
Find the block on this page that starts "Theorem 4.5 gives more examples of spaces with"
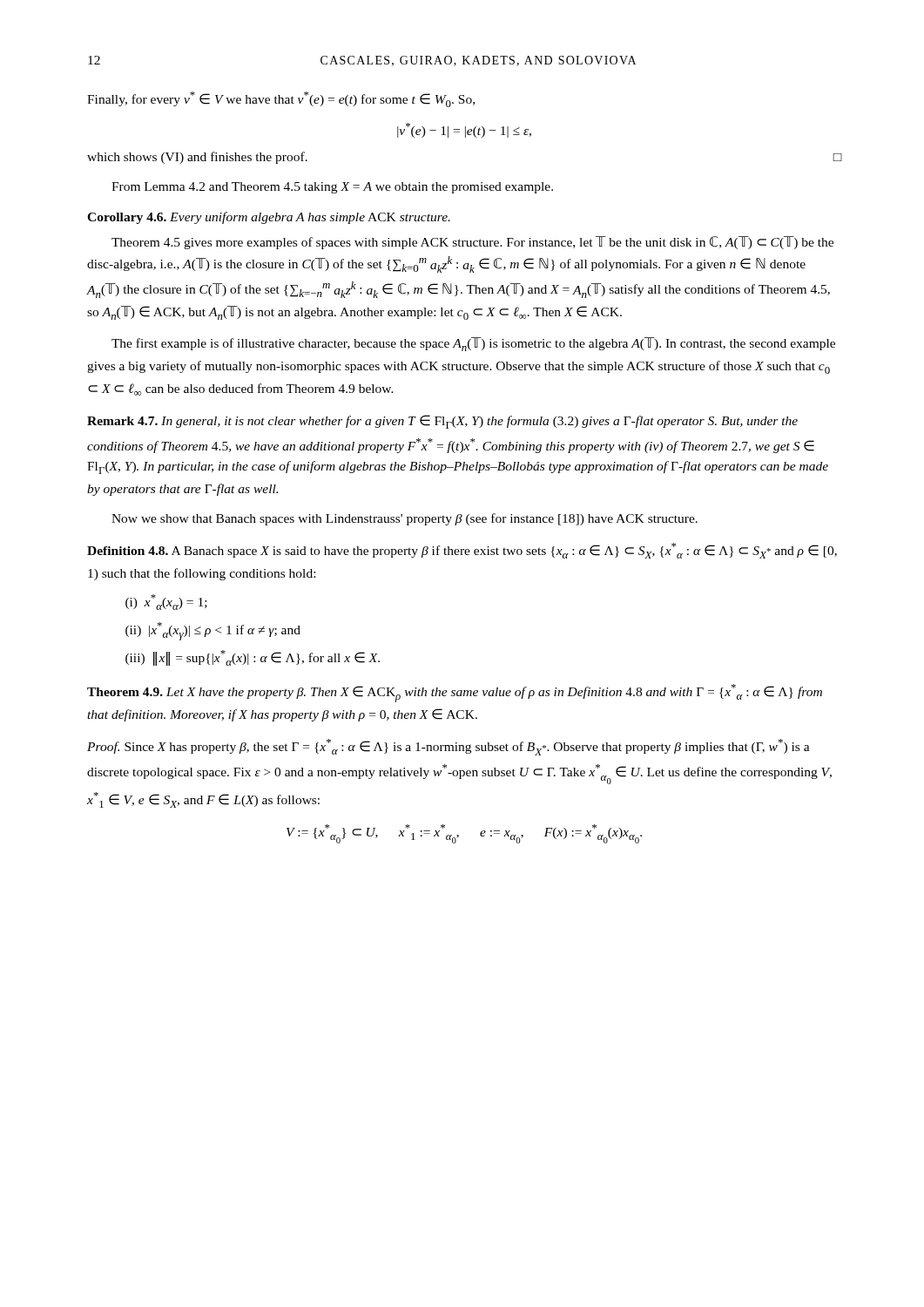tap(461, 279)
